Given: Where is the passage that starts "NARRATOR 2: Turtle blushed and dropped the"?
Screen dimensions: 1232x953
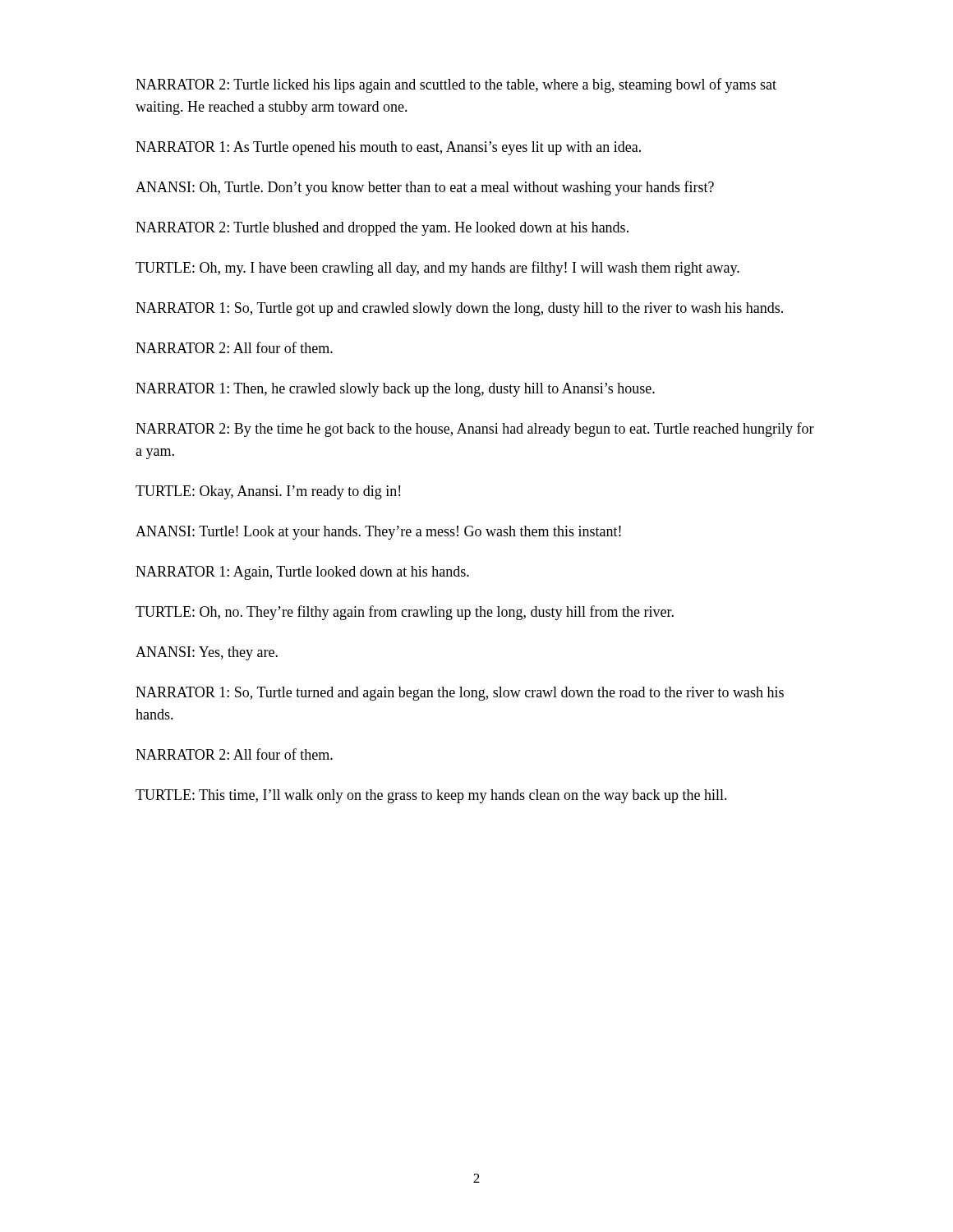Looking at the screenshot, I should pos(382,227).
